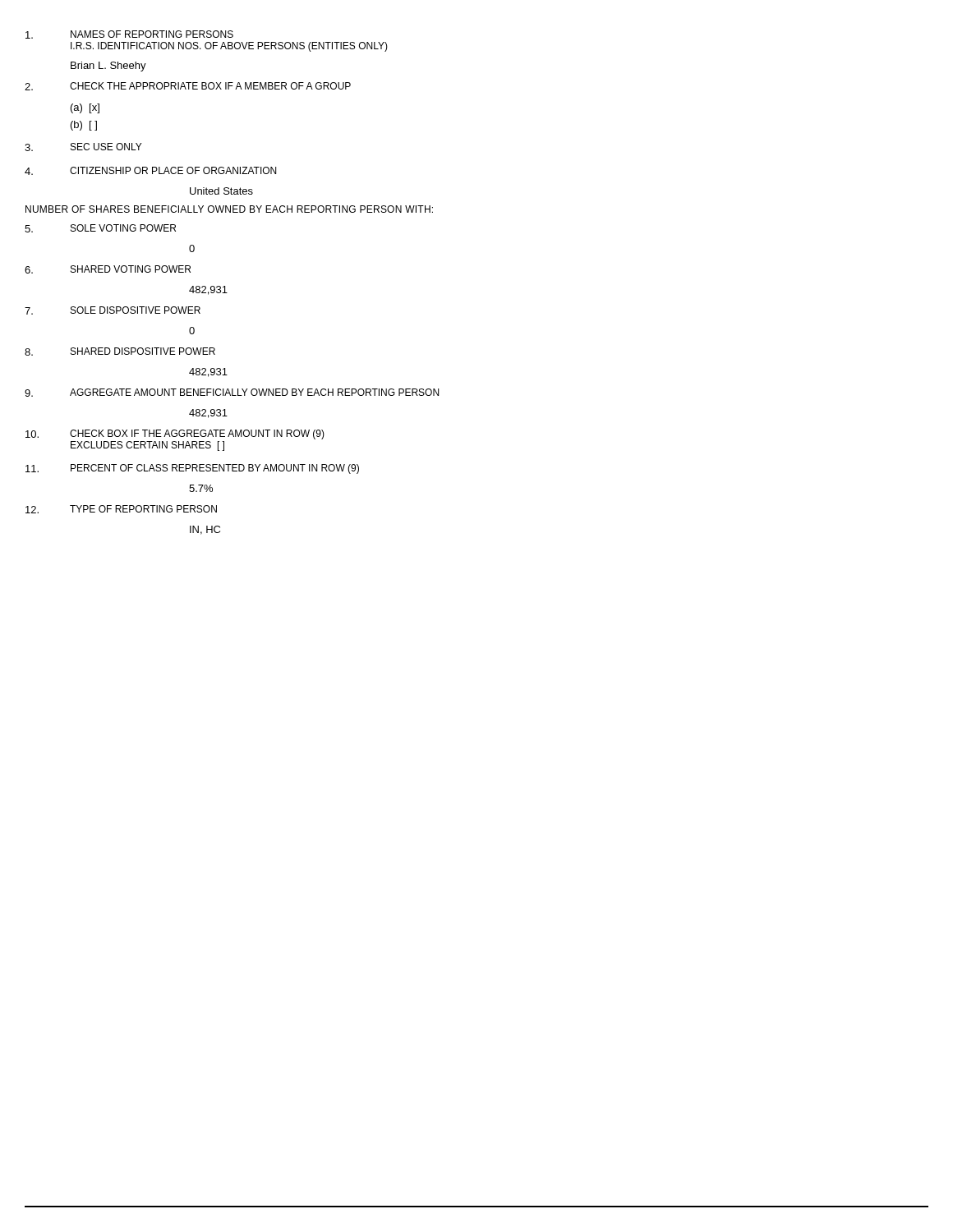Viewport: 953px width, 1232px height.
Task: Select the text that reads "IN, HC"
Action: point(205,529)
